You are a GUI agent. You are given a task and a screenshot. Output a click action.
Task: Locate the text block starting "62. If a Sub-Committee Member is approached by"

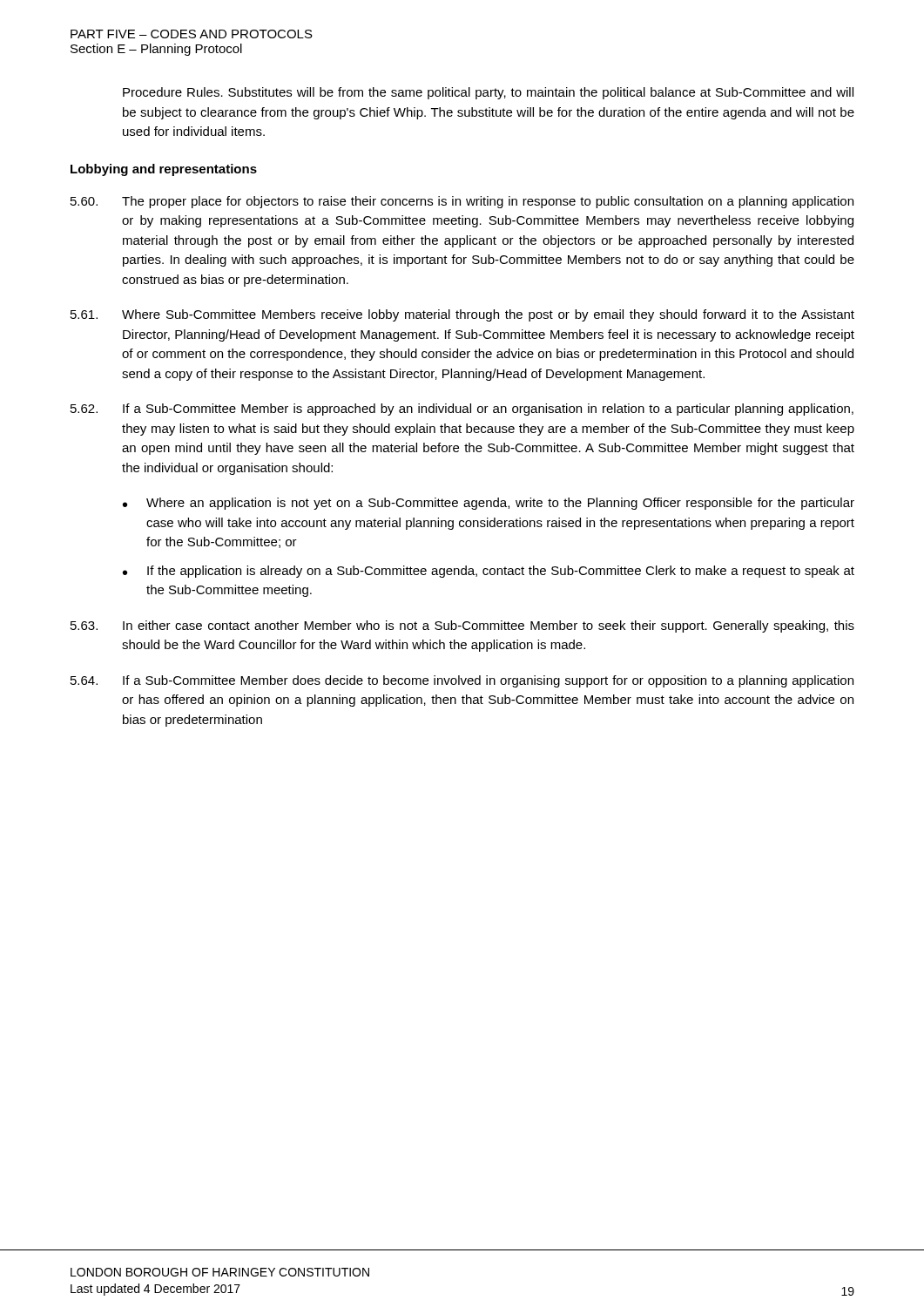point(462,438)
